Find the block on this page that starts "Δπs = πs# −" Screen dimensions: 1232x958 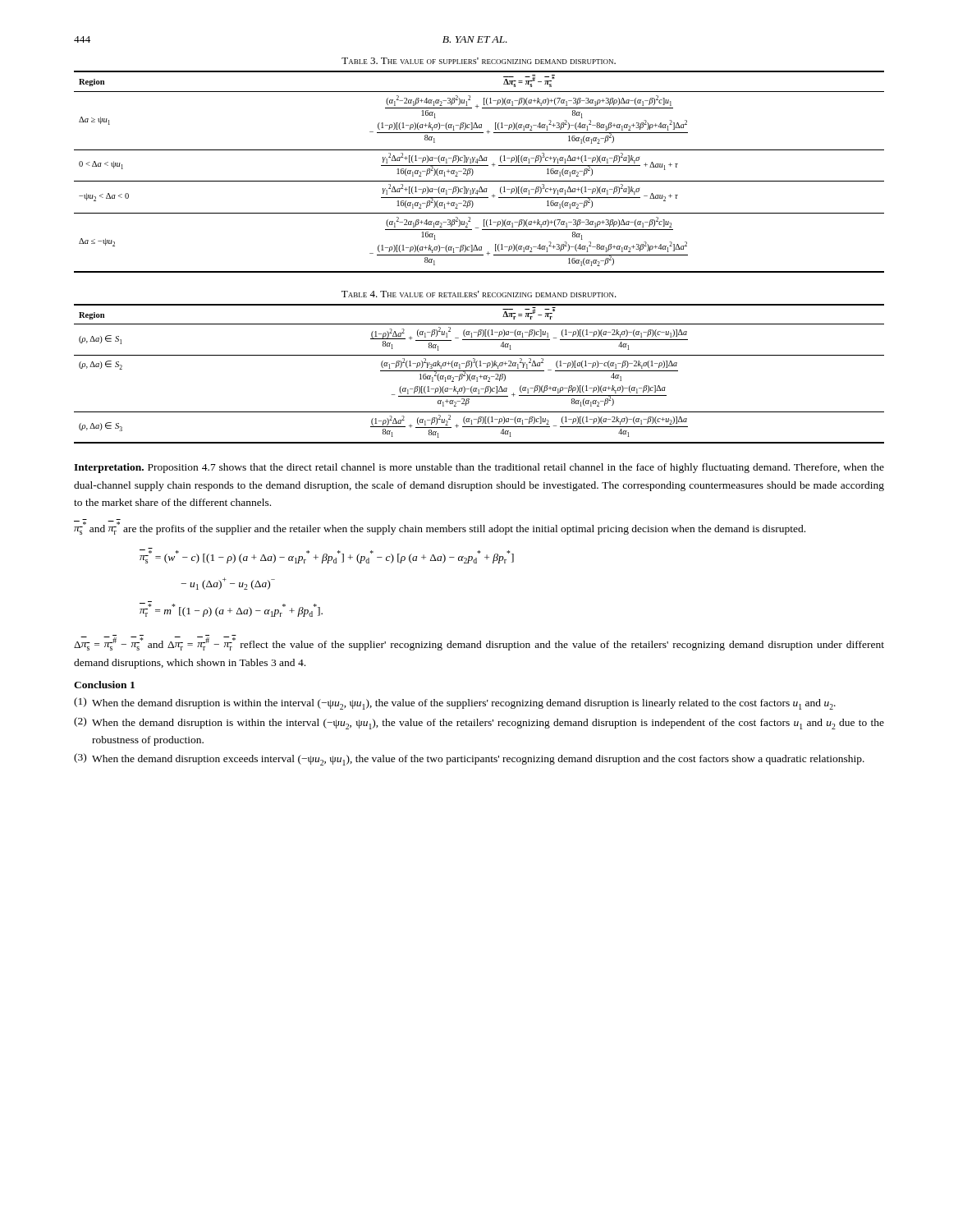click(x=479, y=653)
